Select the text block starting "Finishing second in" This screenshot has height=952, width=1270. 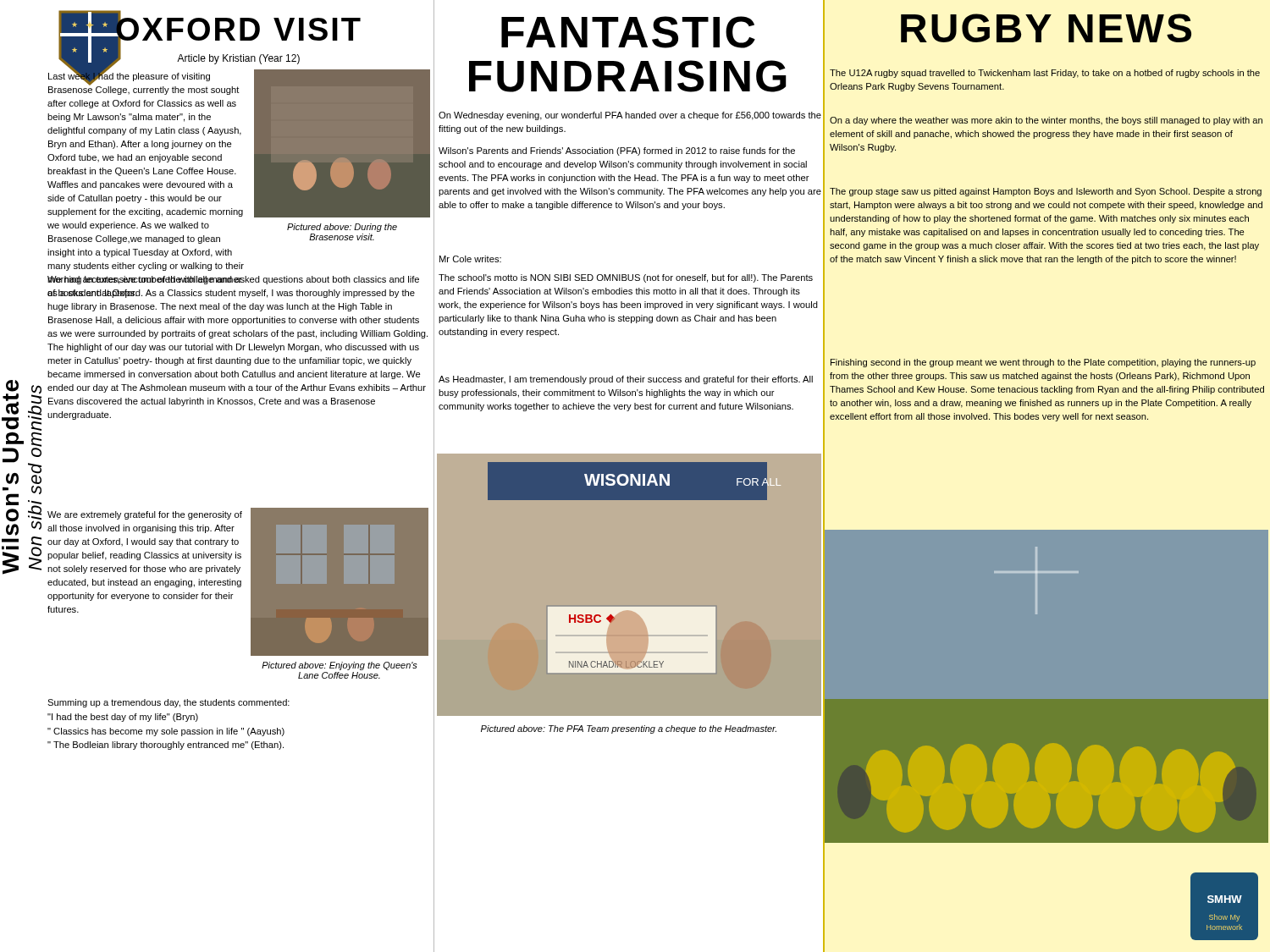click(1047, 389)
